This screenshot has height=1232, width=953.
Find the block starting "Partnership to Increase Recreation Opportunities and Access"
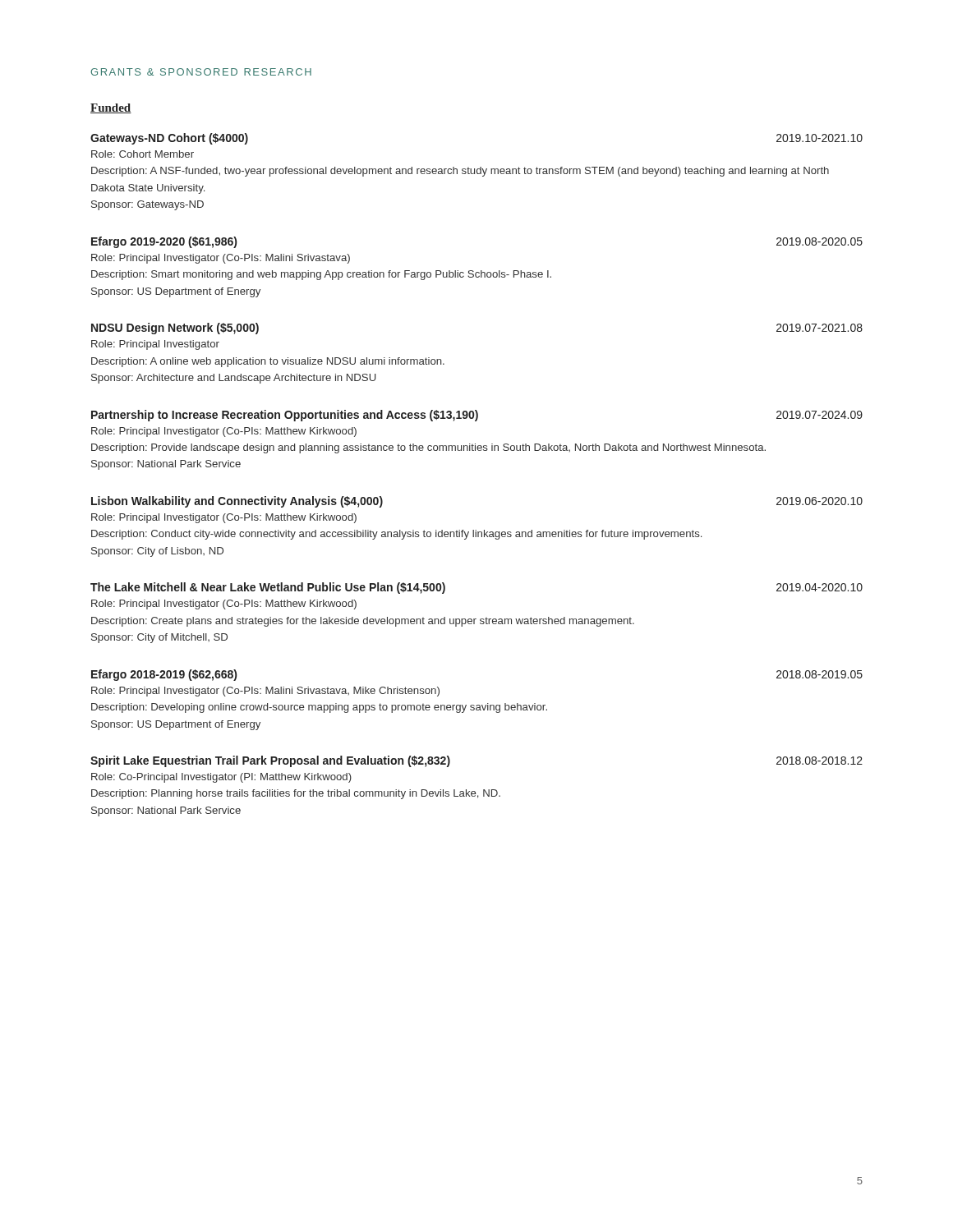(x=476, y=440)
